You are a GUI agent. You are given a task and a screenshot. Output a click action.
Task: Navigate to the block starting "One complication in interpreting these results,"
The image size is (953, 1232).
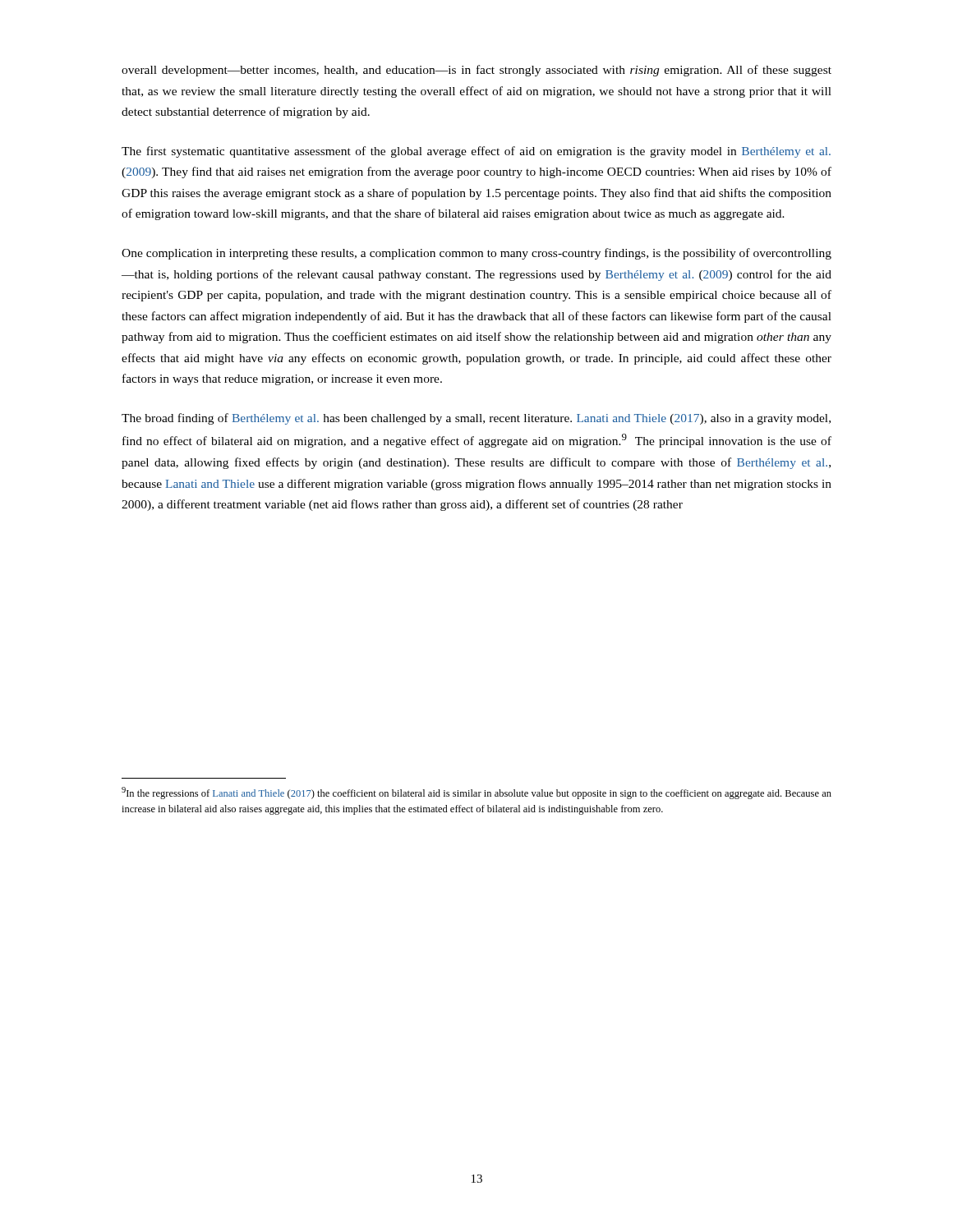tap(476, 316)
